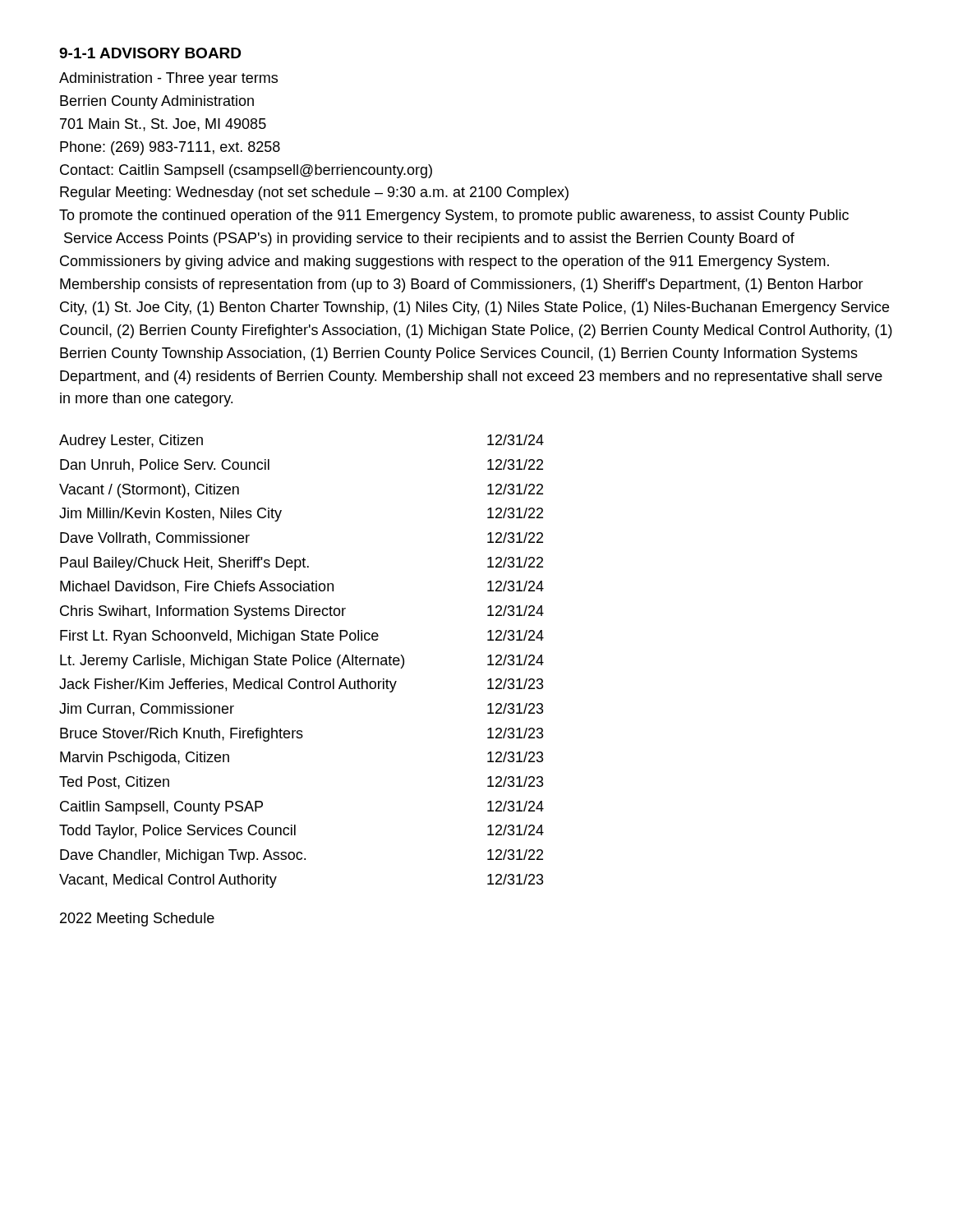Select the region starting "Dave Chandler, Michigan Twp. Assoc. 12/31/22"
This screenshot has width=953, height=1232.
click(302, 856)
